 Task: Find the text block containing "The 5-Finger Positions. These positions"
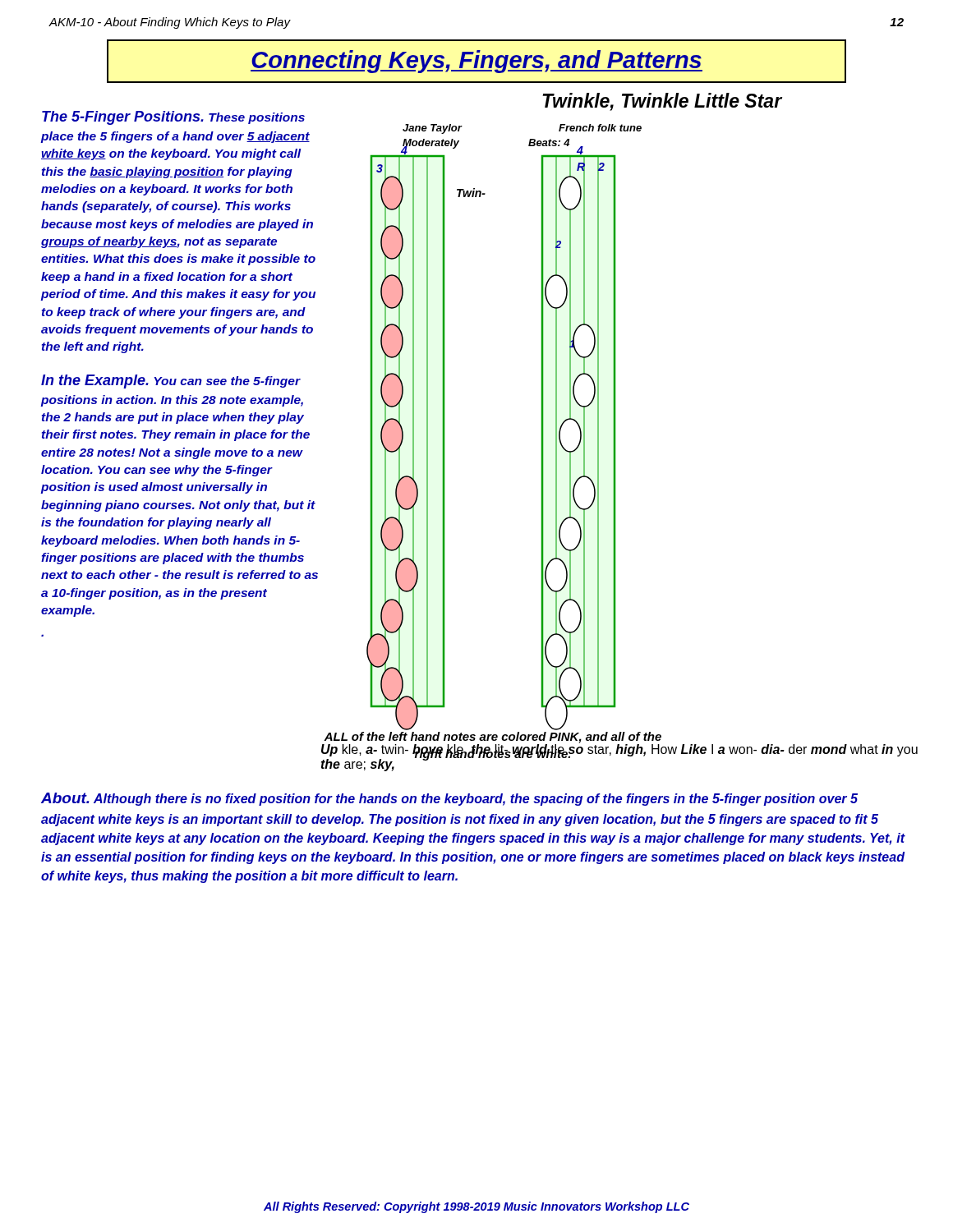(x=181, y=231)
